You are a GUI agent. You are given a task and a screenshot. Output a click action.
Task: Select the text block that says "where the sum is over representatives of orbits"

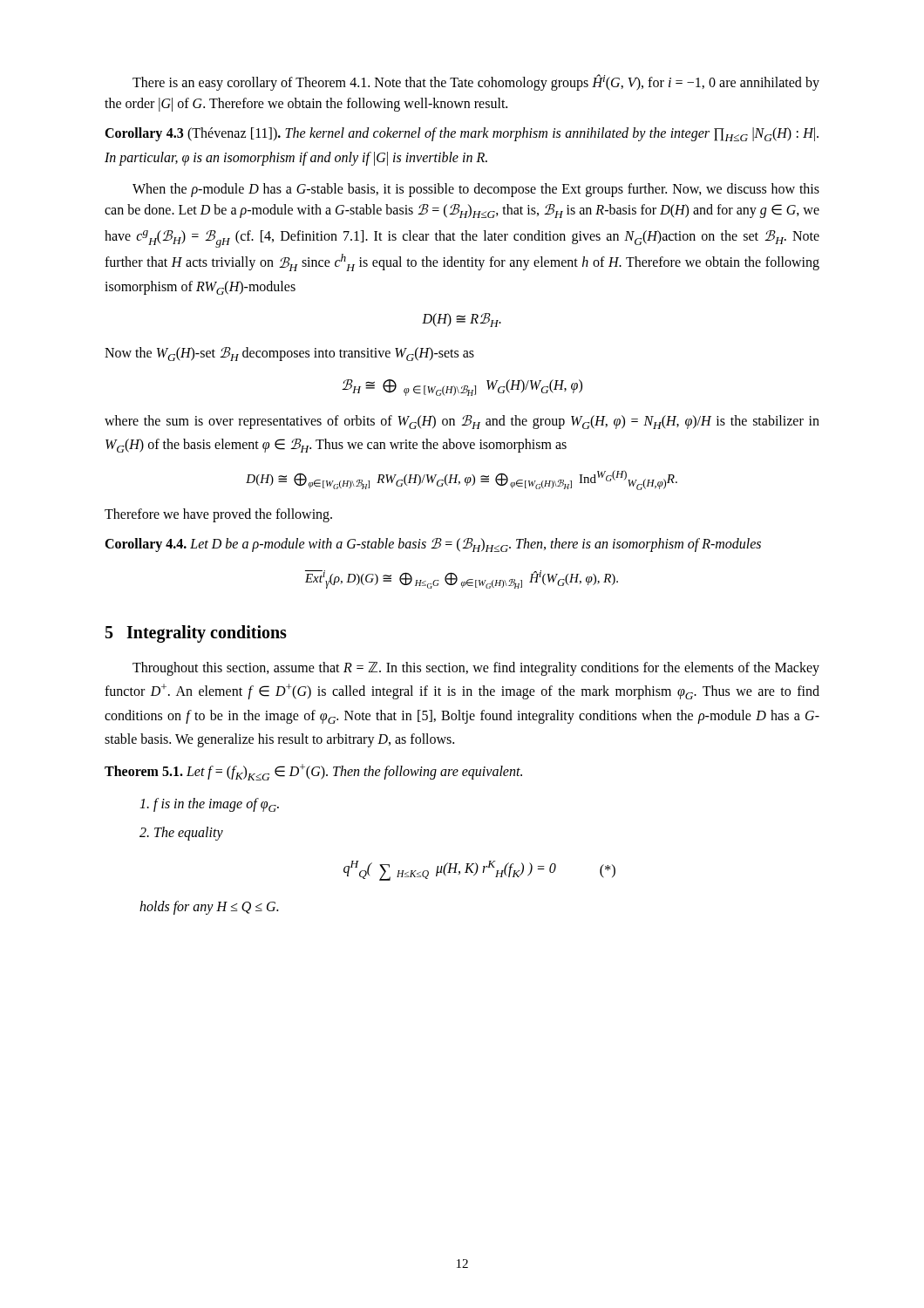(x=462, y=434)
